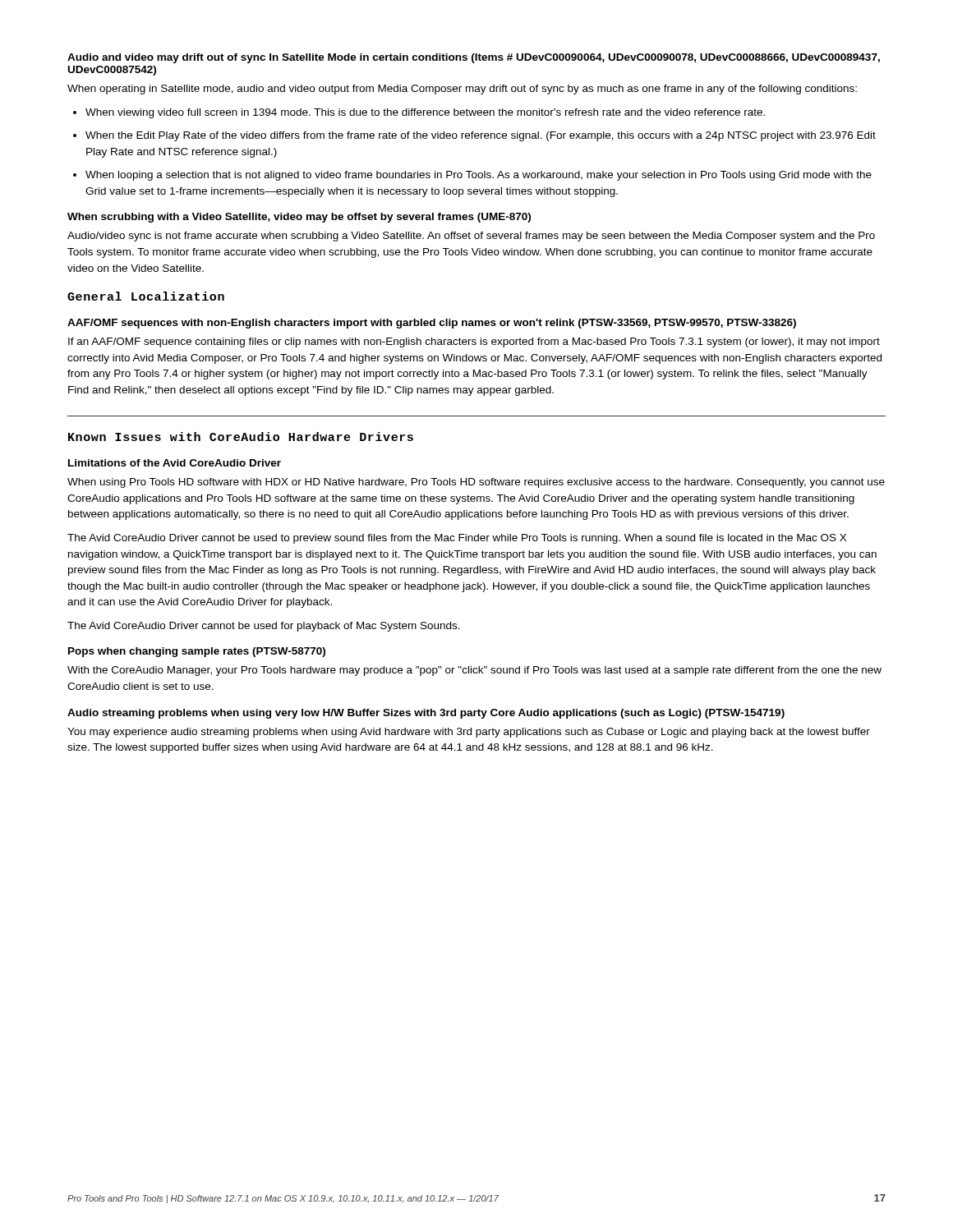This screenshot has width=953, height=1232.
Task: Point to the block beginning "When viewing video full screen in"
Action: [x=476, y=112]
